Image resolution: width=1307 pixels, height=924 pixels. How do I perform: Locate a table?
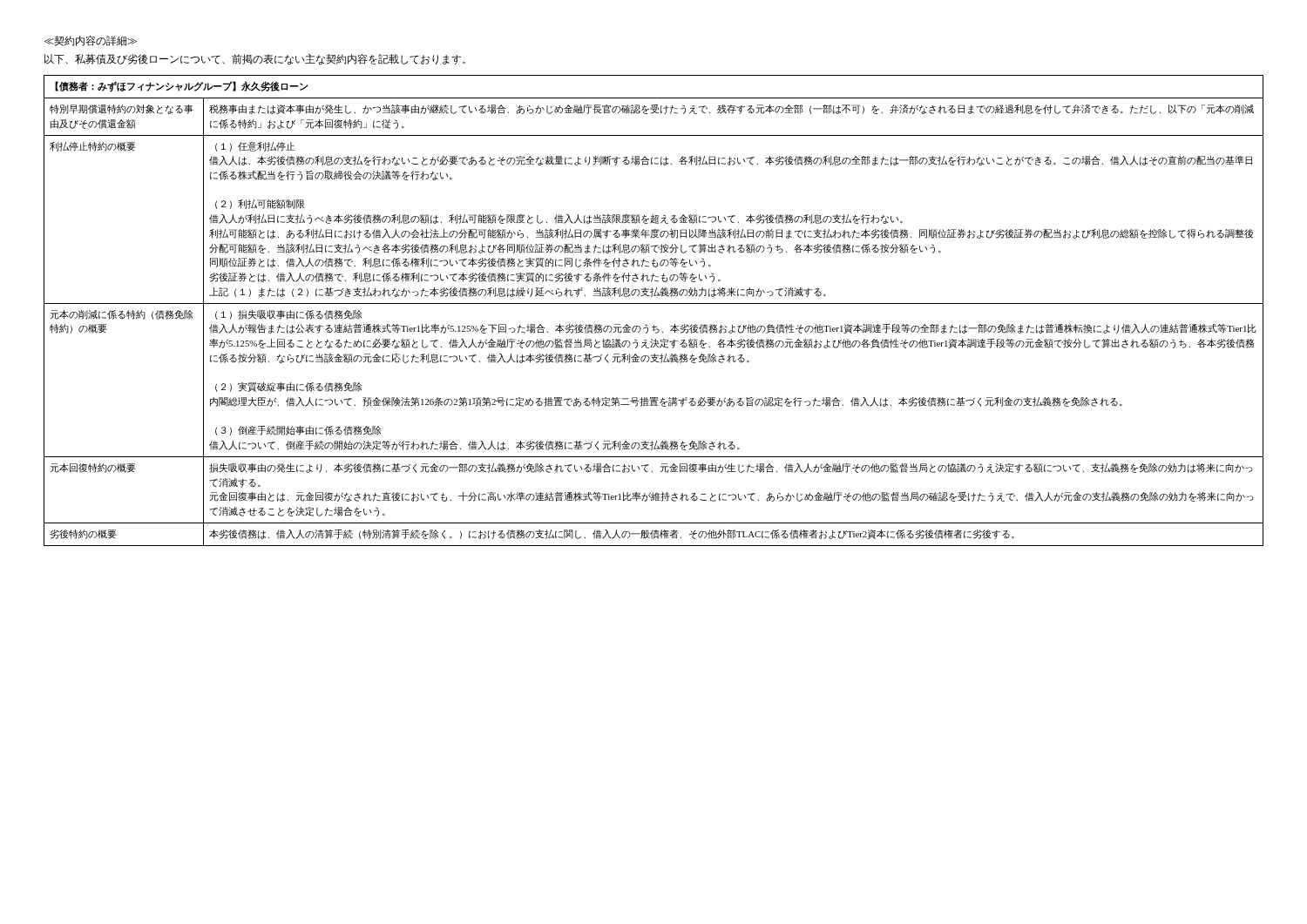click(654, 310)
